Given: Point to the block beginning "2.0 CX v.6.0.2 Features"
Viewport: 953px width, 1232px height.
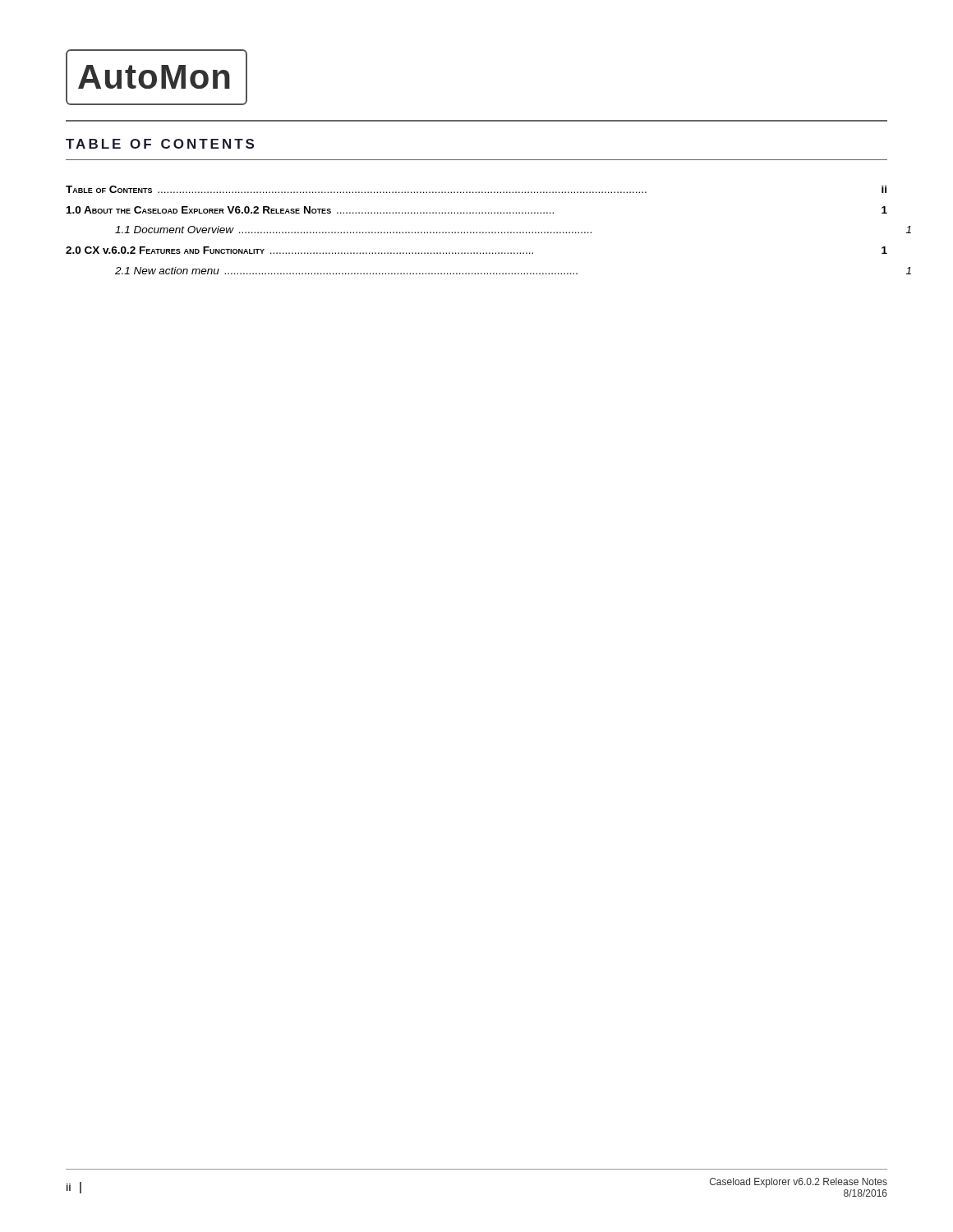Looking at the screenshot, I should 476,250.
